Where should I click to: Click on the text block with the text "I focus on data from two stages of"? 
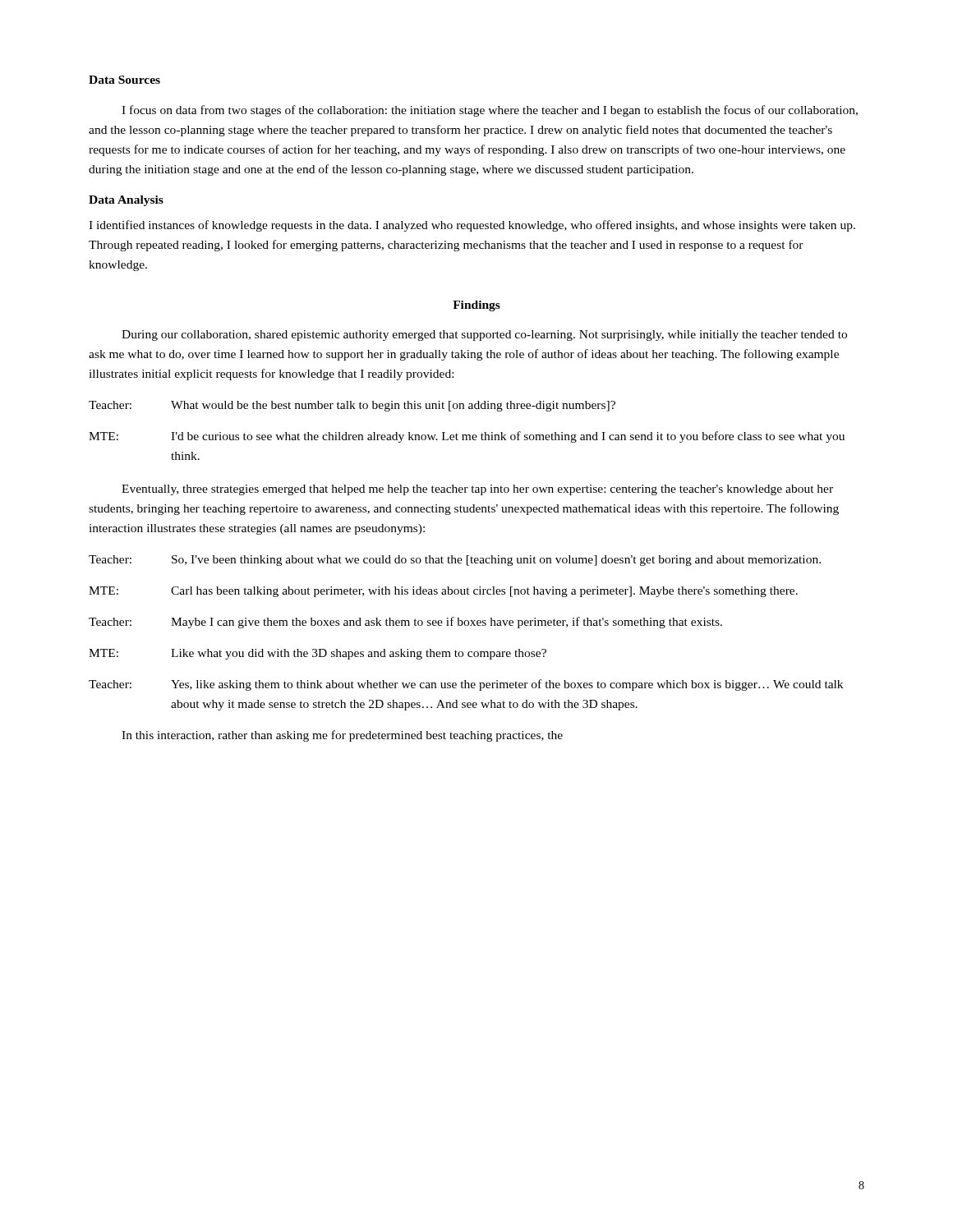coord(476,139)
